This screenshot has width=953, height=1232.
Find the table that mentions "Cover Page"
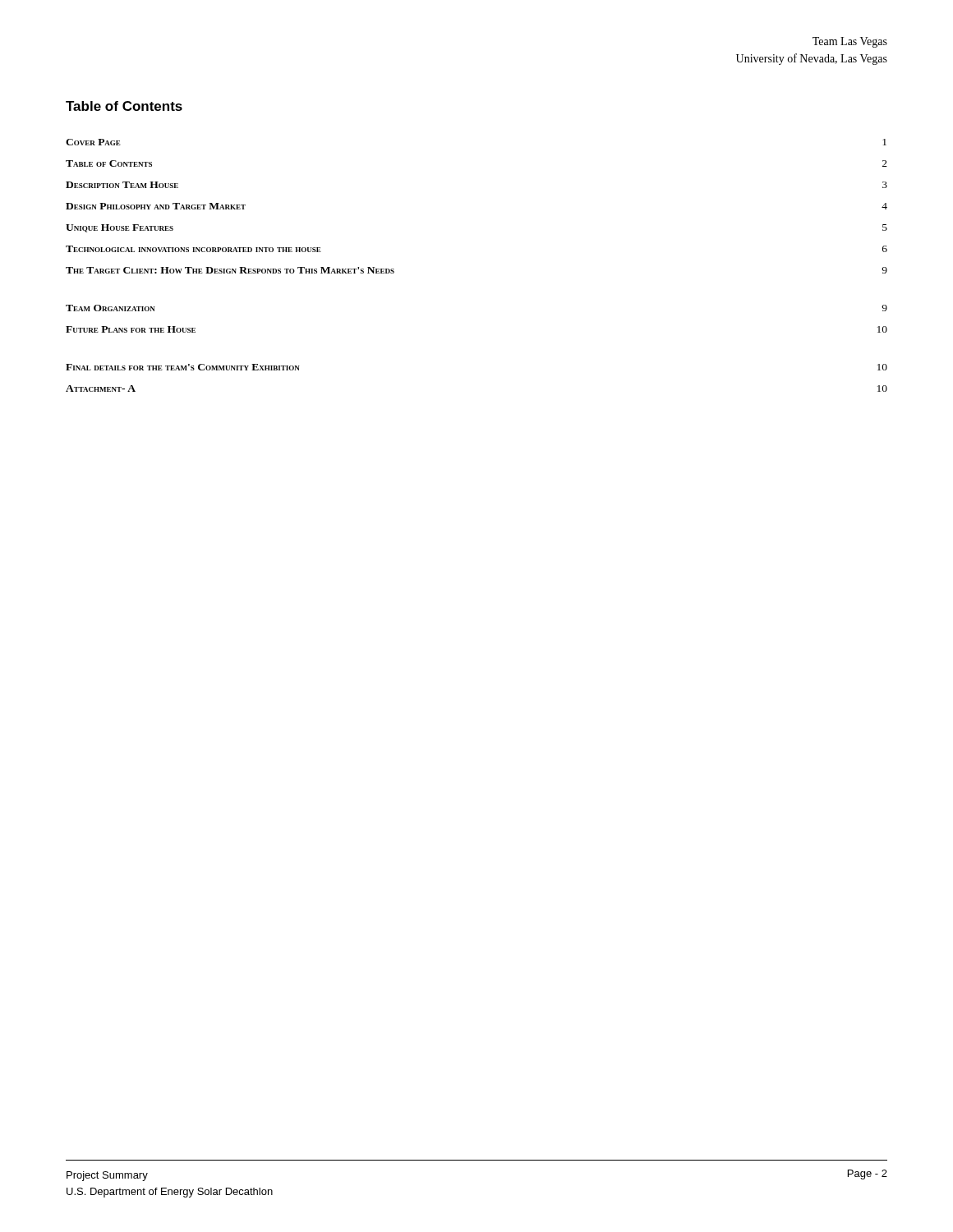[x=476, y=265]
